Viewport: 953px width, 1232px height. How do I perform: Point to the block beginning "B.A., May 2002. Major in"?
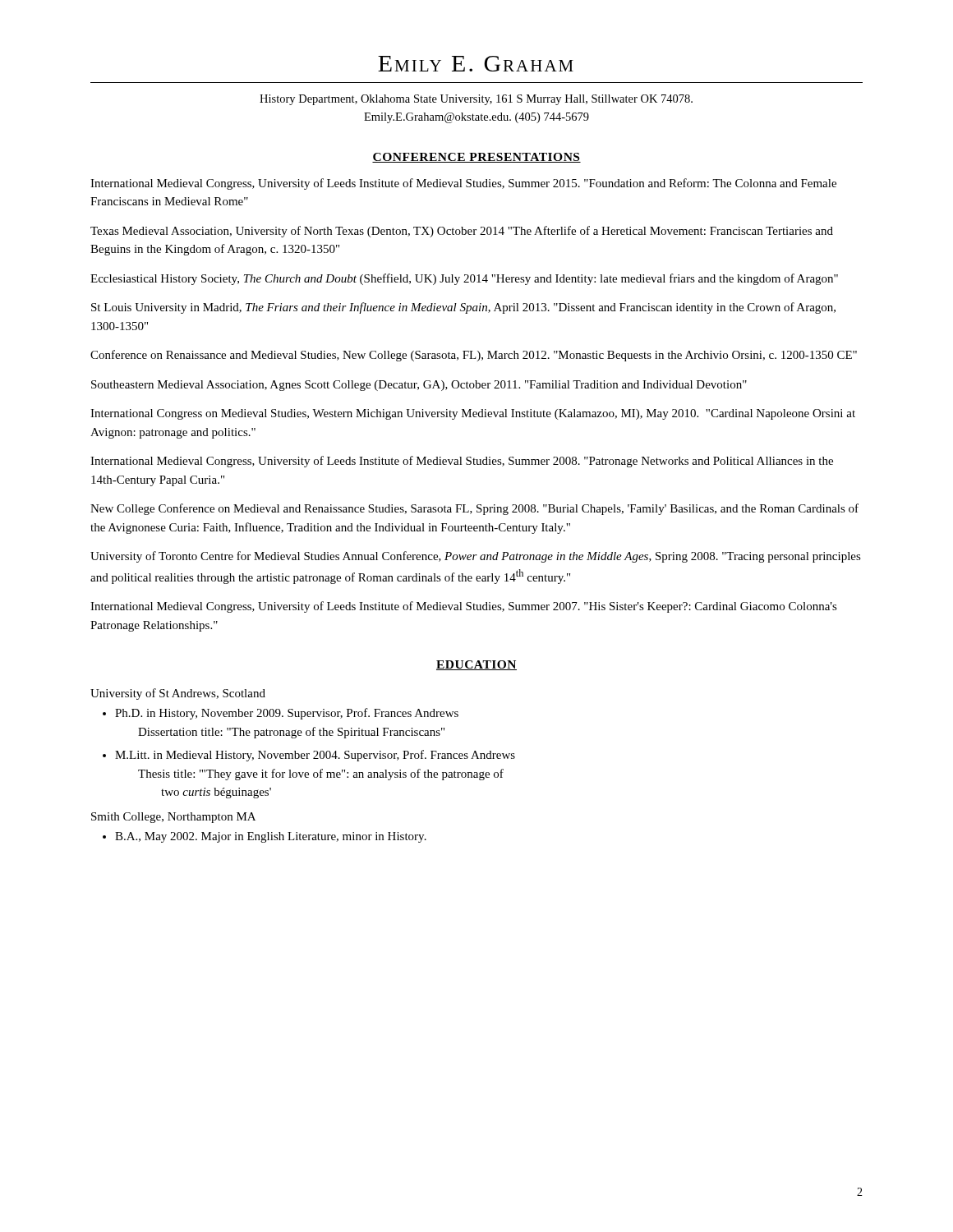coord(271,836)
